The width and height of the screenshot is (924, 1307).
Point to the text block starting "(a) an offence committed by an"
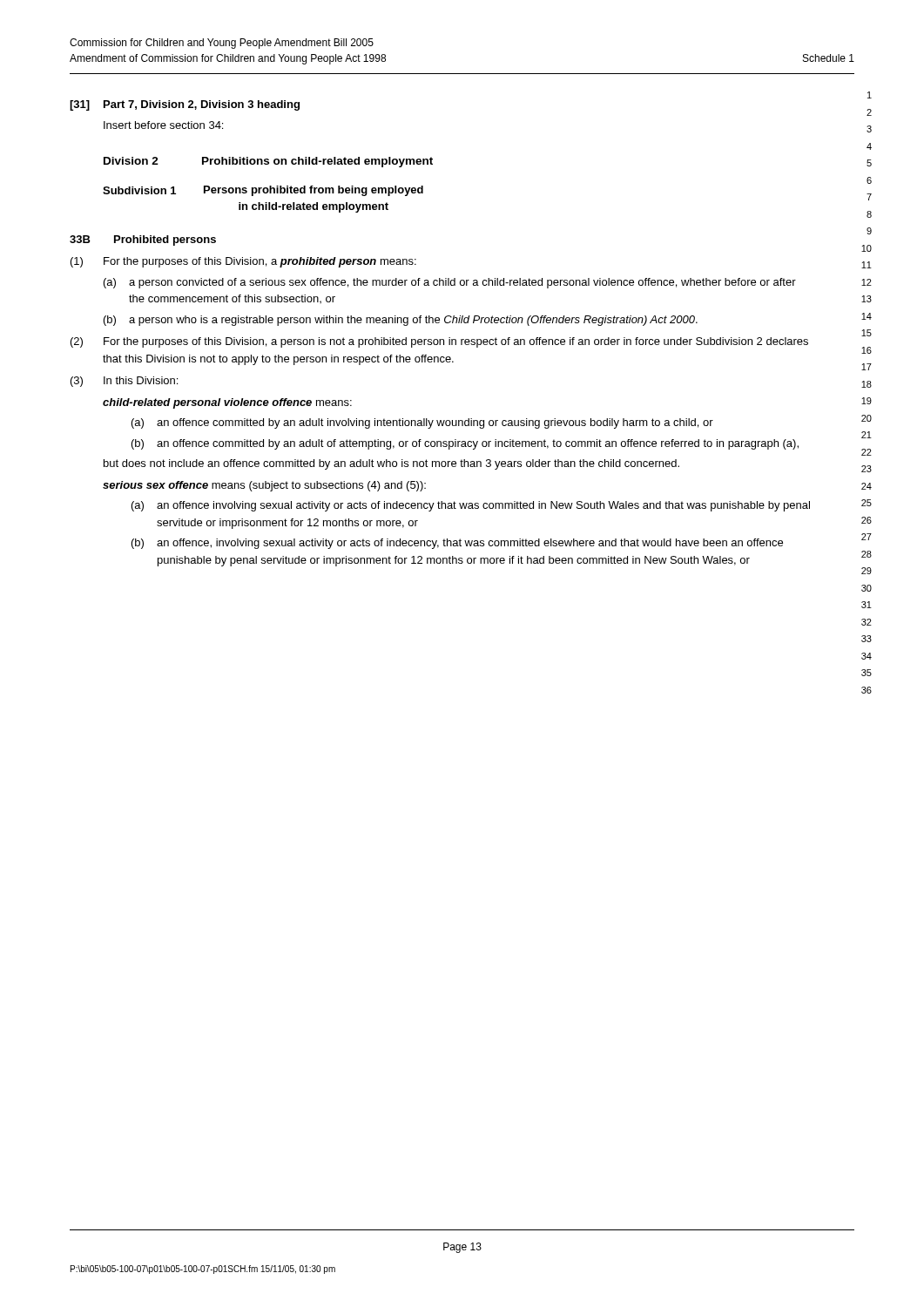point(422,423)
